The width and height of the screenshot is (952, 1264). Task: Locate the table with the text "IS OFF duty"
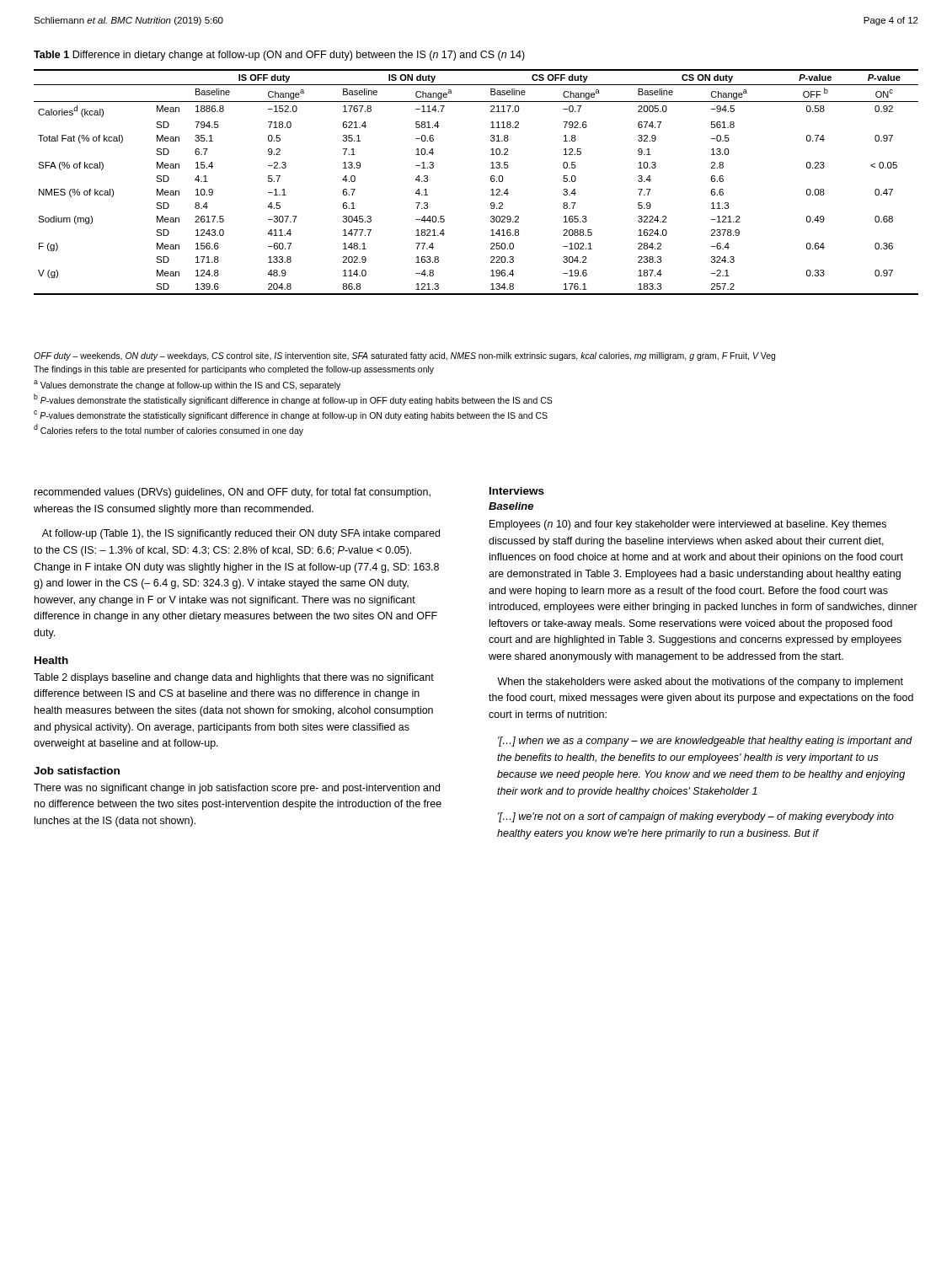click(476, 182)
